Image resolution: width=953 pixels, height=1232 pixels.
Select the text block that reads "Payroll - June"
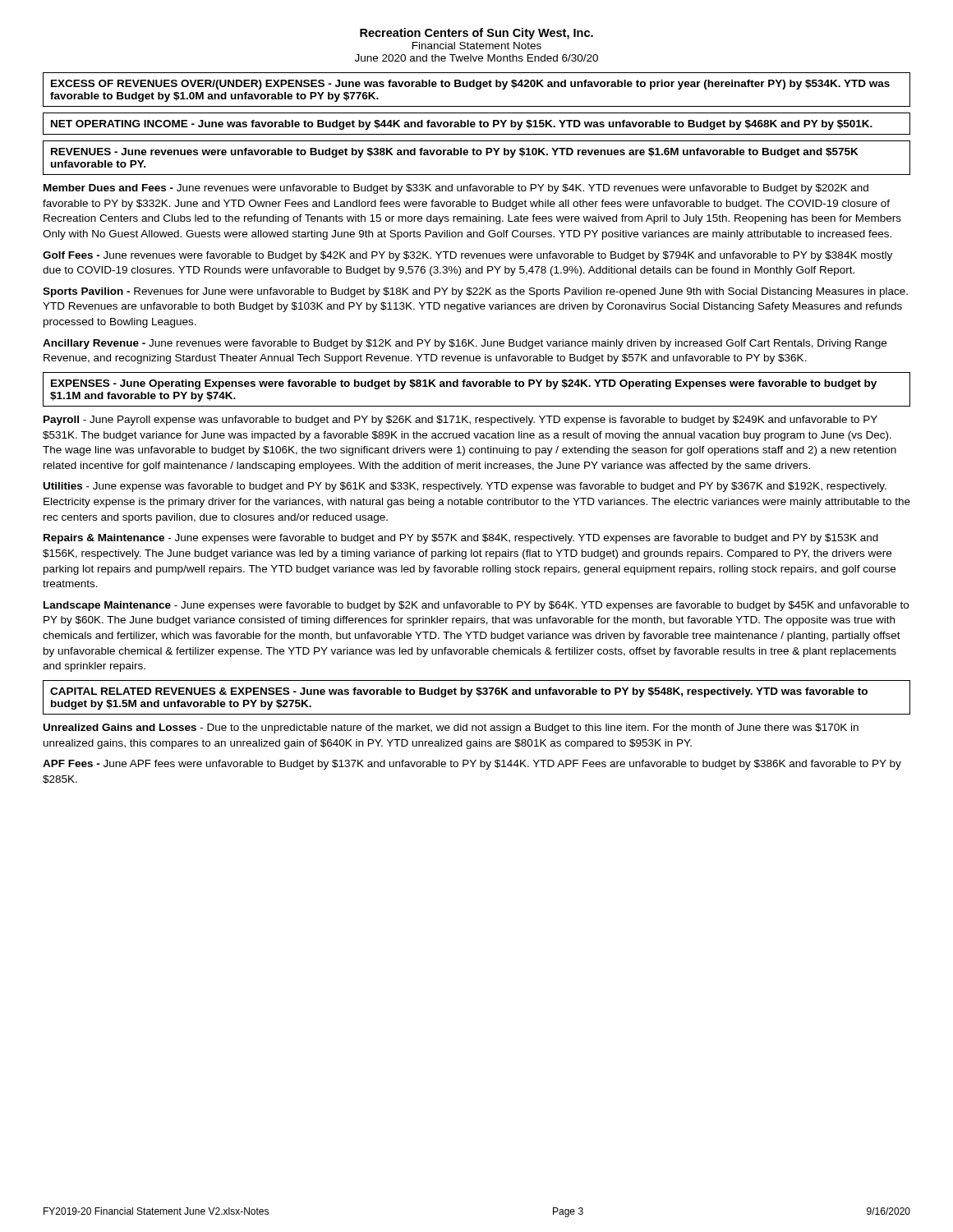tap(470, 442)
